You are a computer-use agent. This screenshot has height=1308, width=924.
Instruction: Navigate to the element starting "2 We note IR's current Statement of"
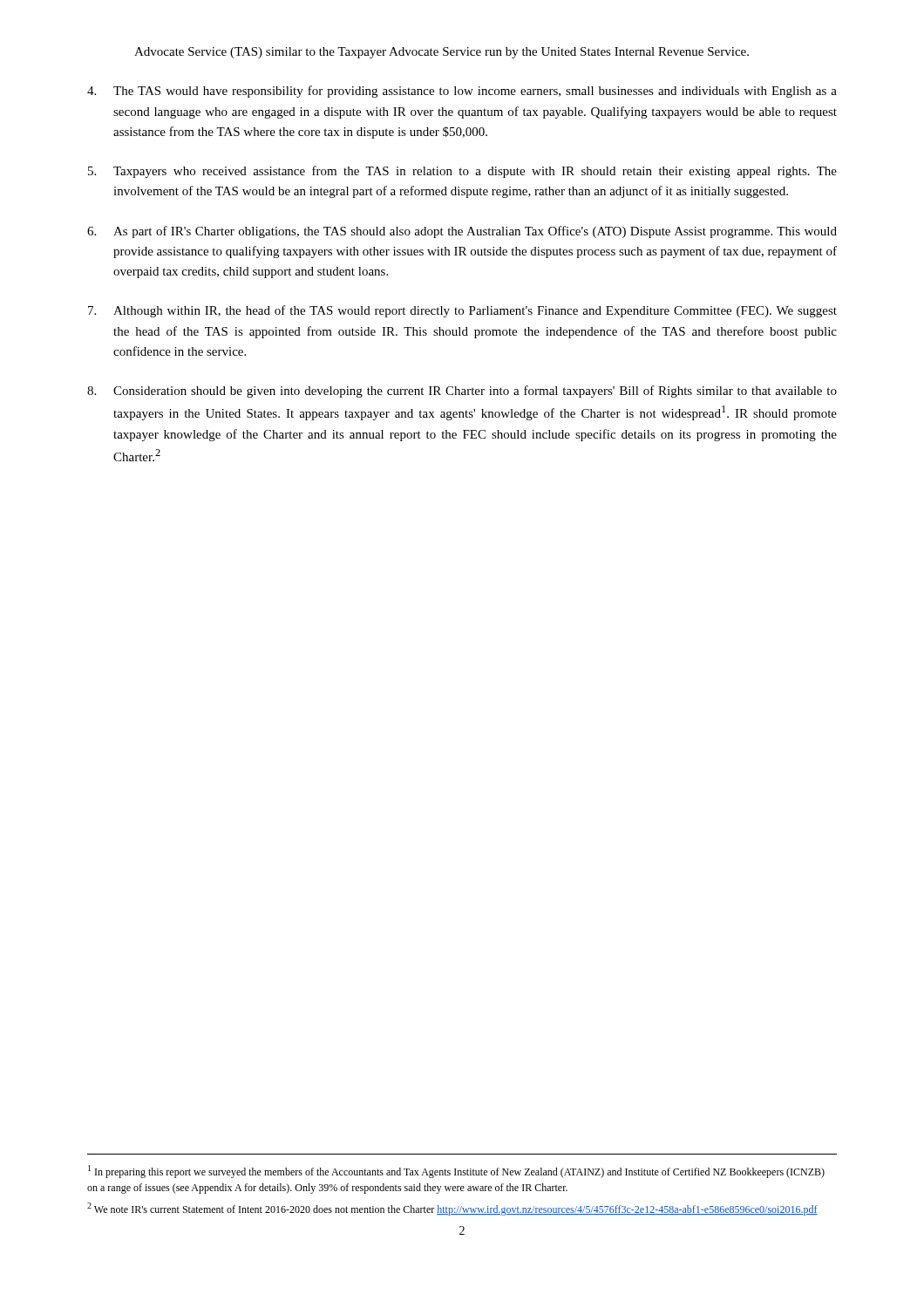tap(452, 1208)
